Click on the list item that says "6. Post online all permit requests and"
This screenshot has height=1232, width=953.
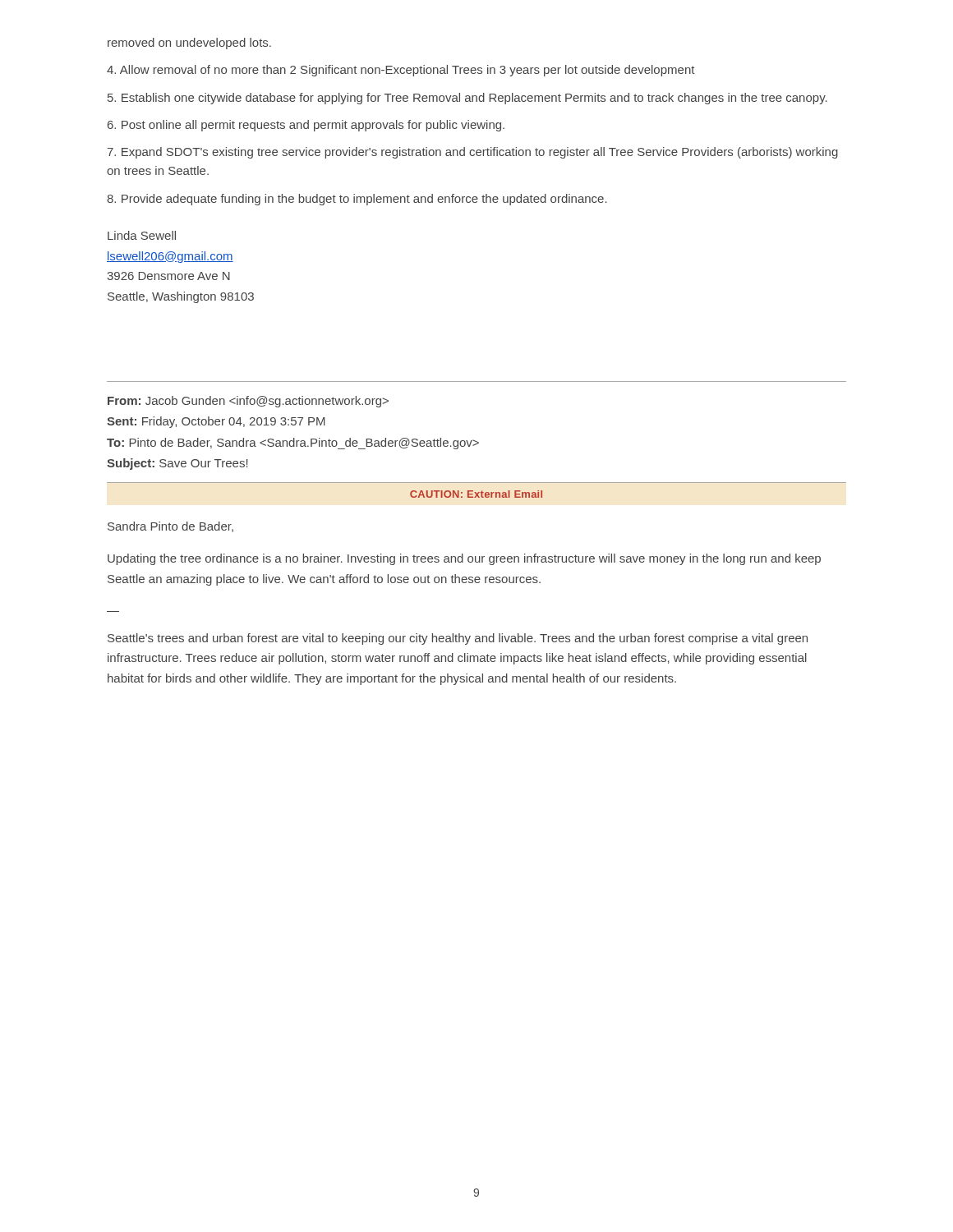click(x=306, y=124)
